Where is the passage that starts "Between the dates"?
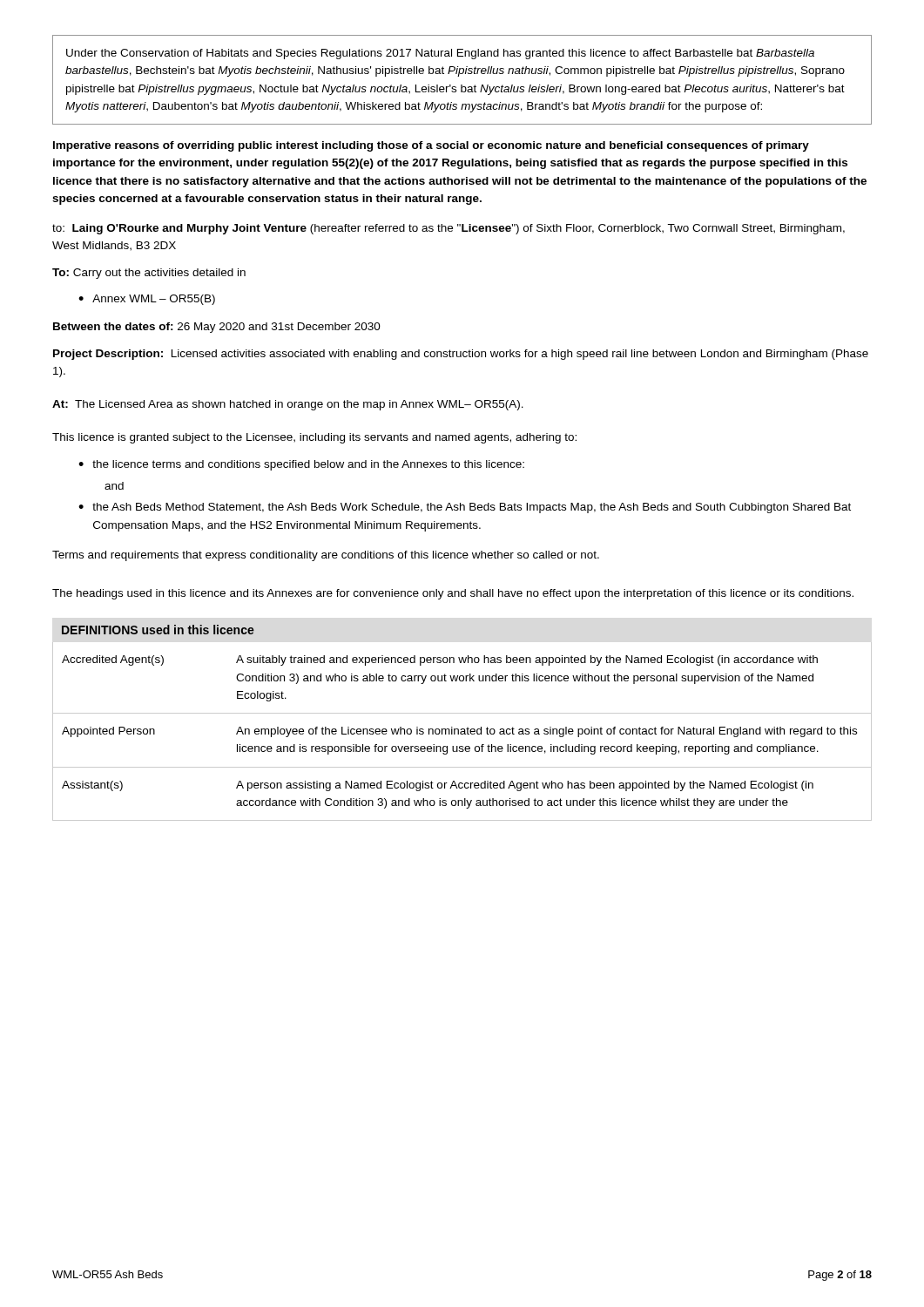The height and width of the screenshot is (1307, 924). tap(216, 327)
